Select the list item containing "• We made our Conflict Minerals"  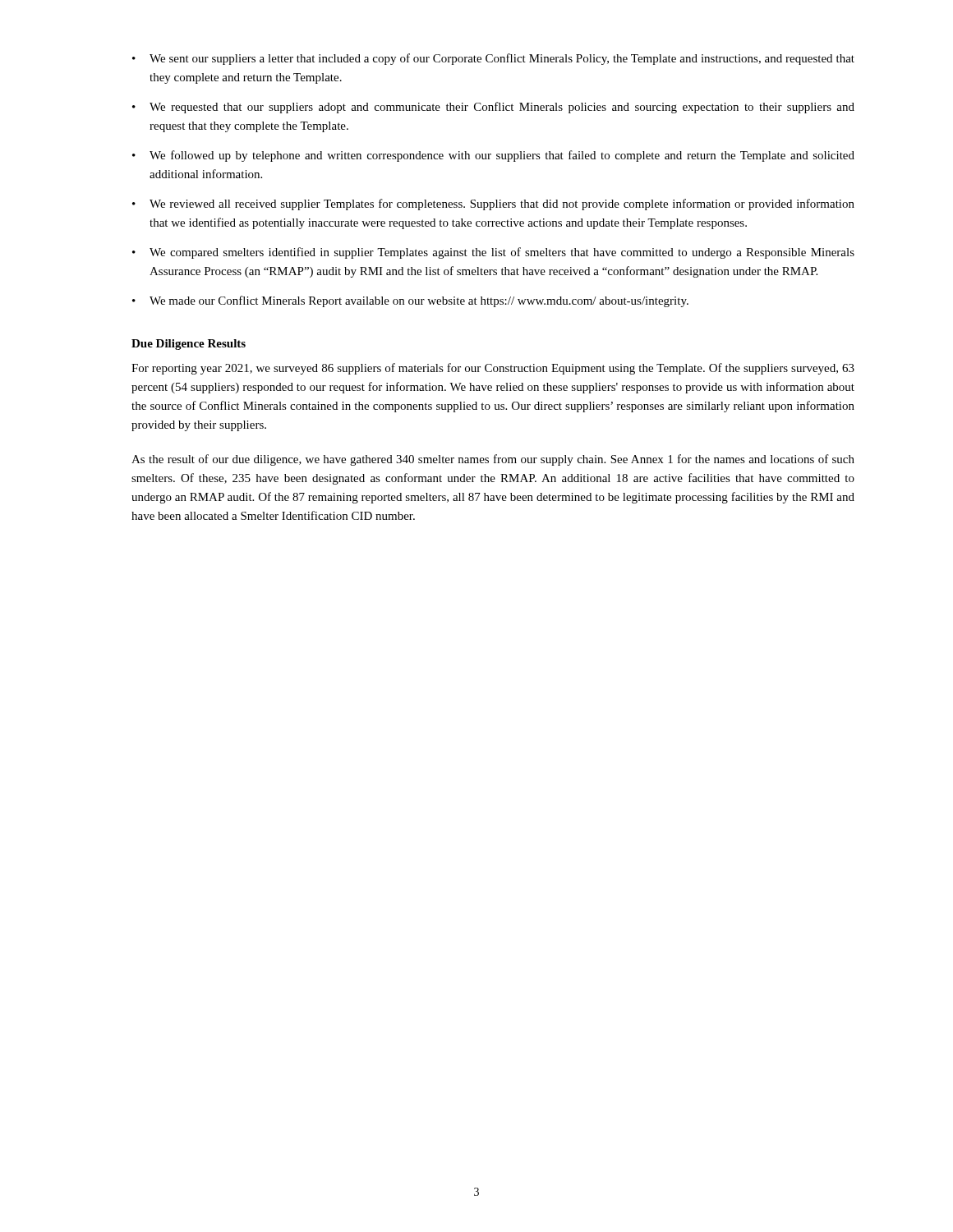click(x=493, y=301)
